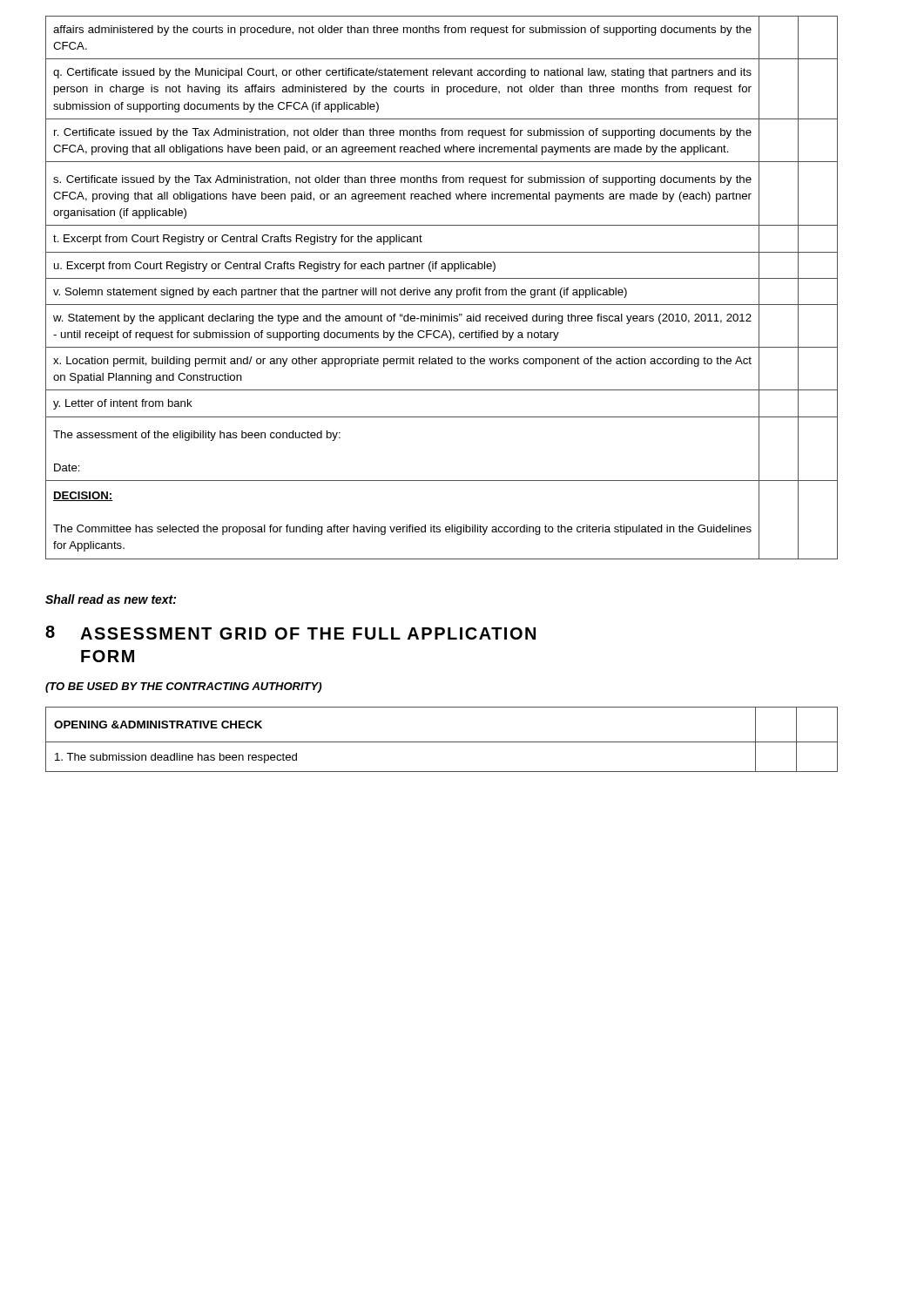The image size is (924, 1307).
Task: Find the section header that says "8 ASSESSMENT GRID"
Action: coord(292,644)
